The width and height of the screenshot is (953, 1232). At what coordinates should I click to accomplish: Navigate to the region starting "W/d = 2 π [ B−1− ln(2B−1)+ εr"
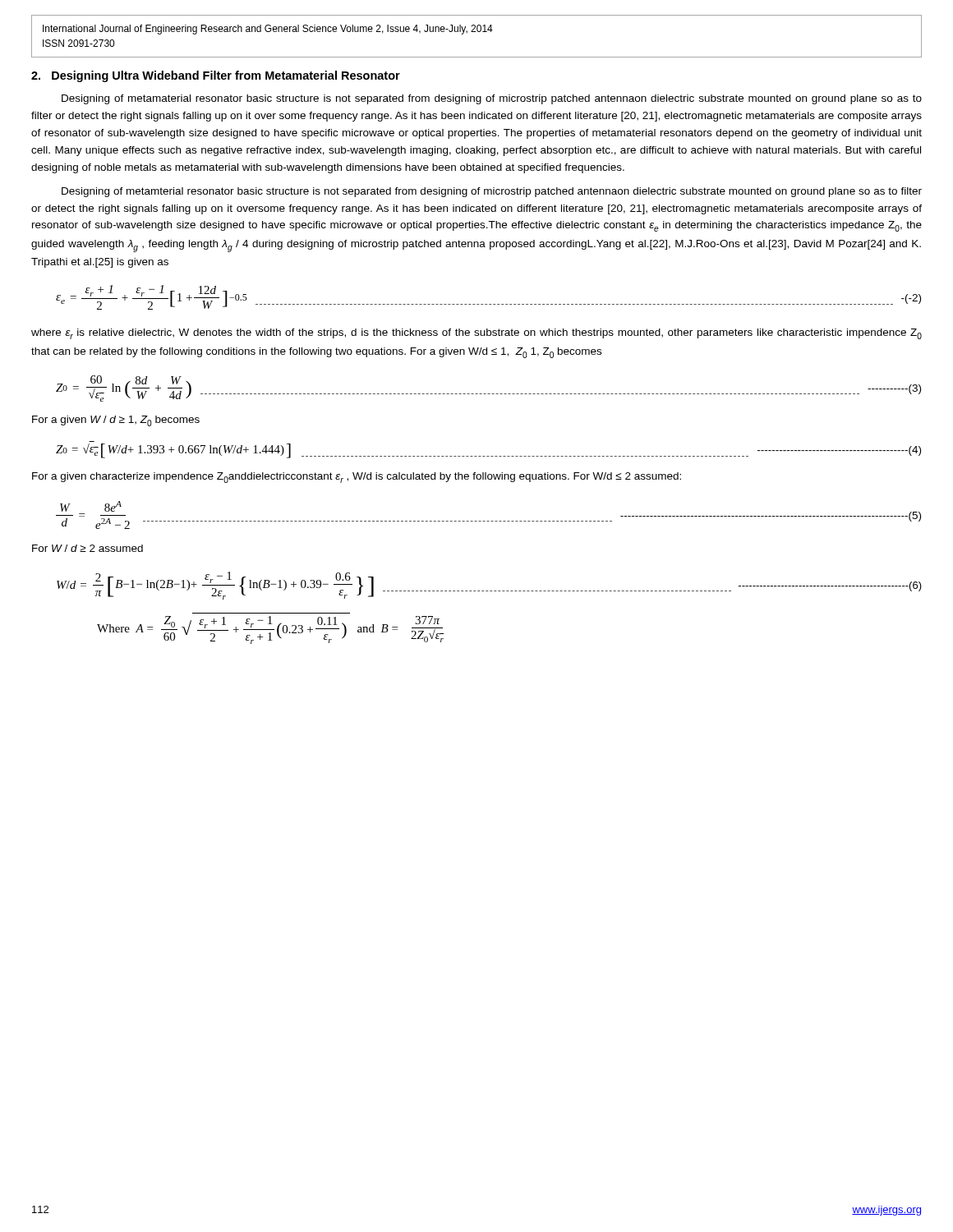[489, 585]
